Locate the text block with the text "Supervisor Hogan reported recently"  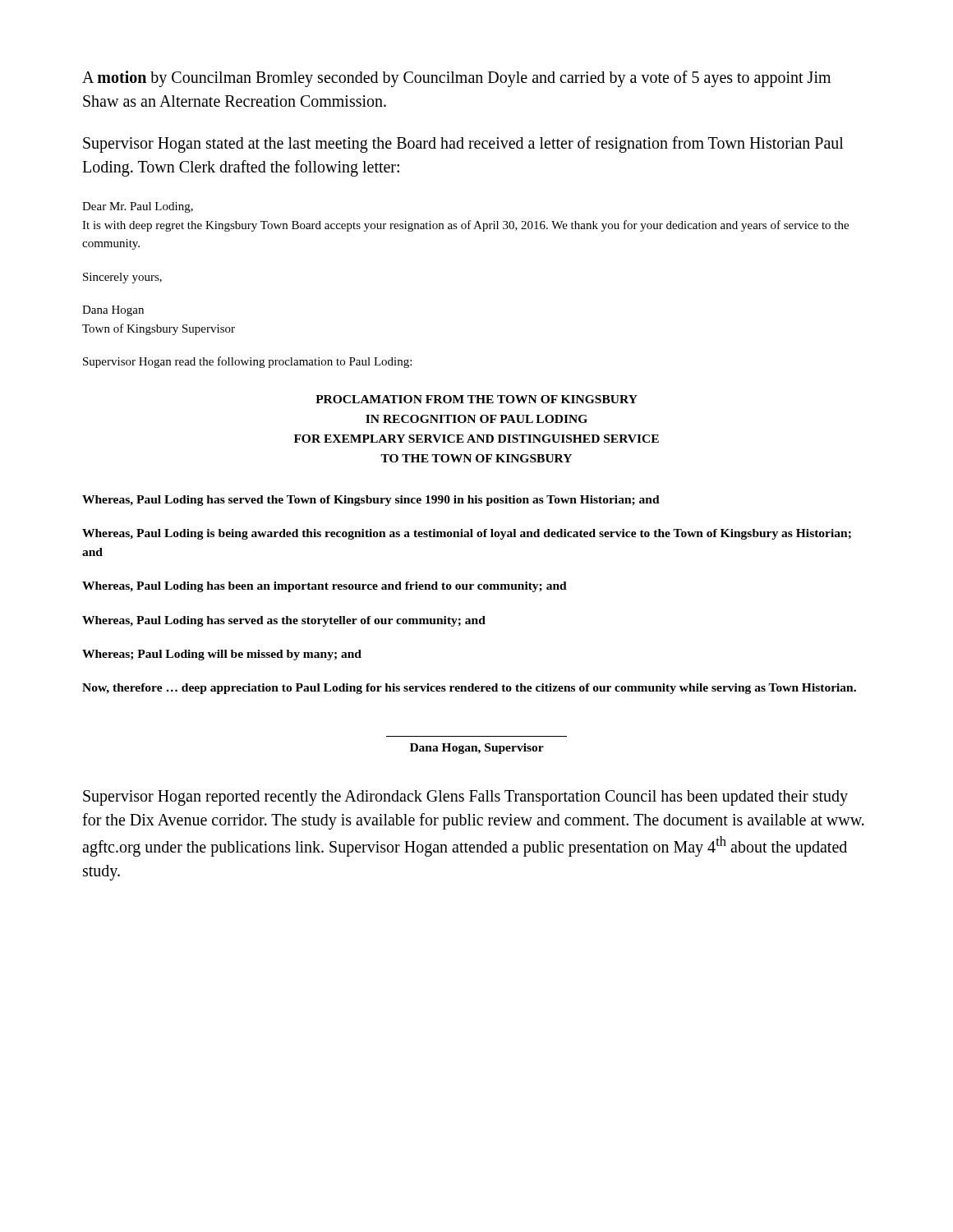[x=474, y=833]
